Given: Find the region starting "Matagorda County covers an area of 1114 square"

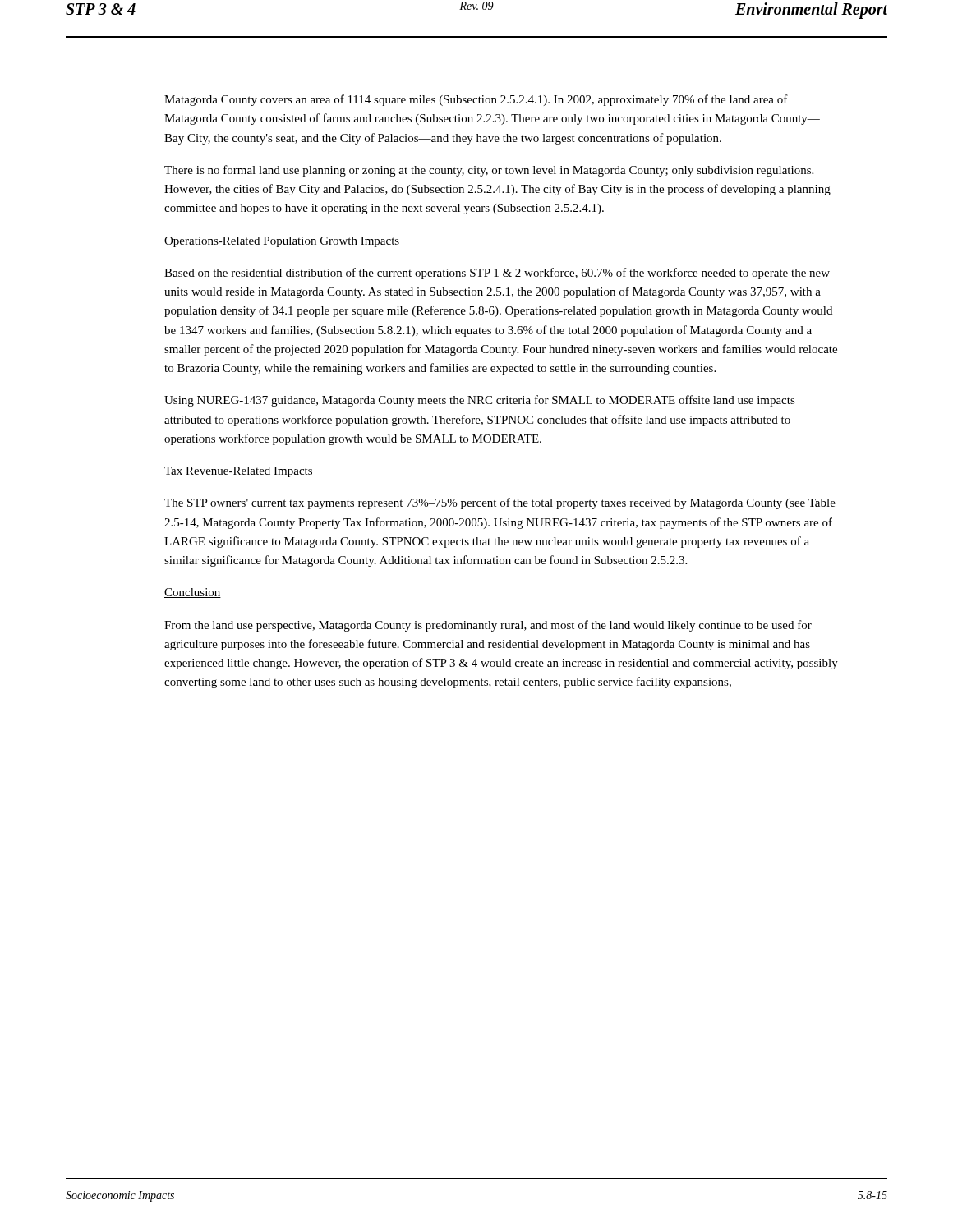Looking at the screenshot, I should [501, 119].
